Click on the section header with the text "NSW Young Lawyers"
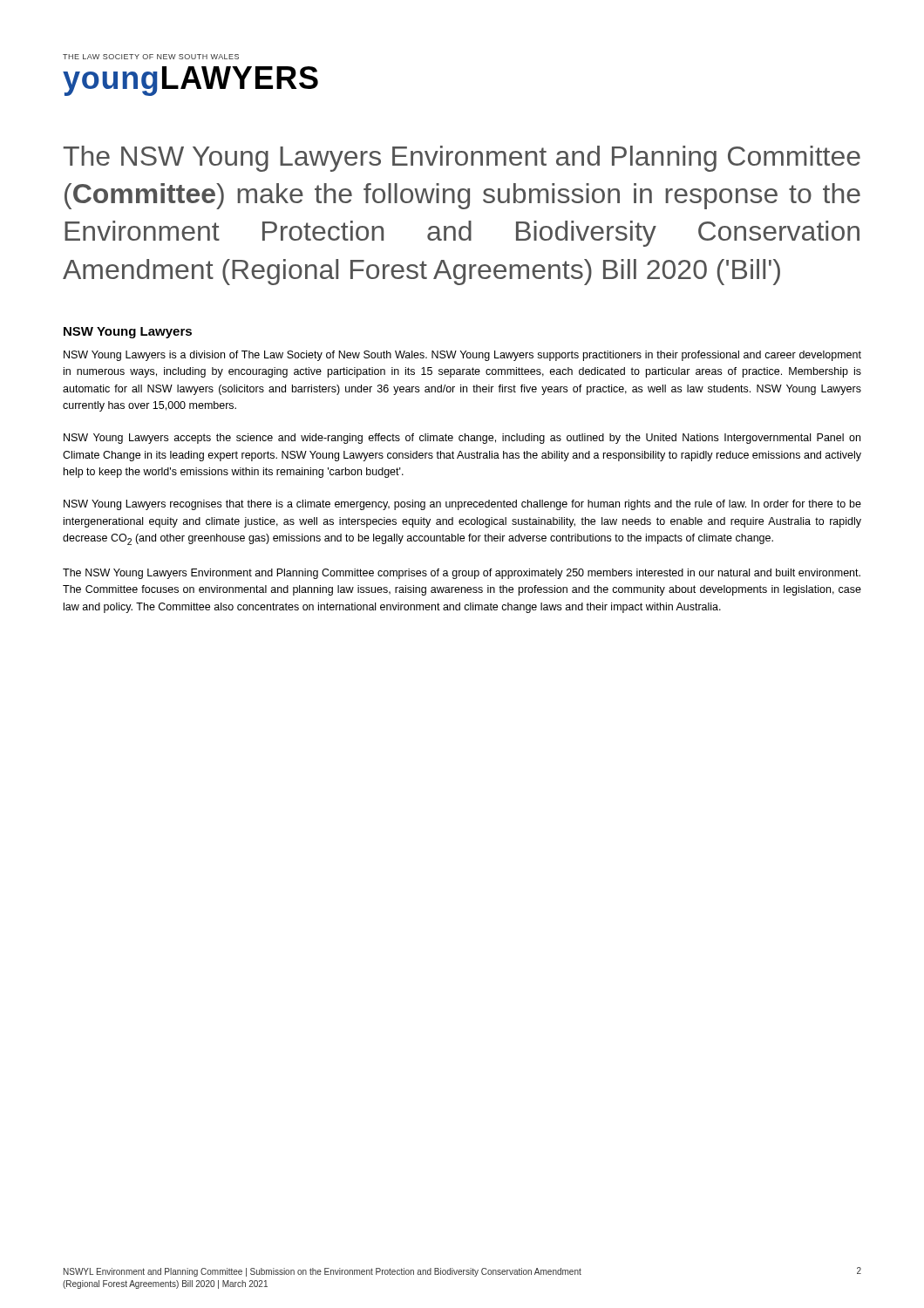 pyautogui.click(x=128, y=331)
